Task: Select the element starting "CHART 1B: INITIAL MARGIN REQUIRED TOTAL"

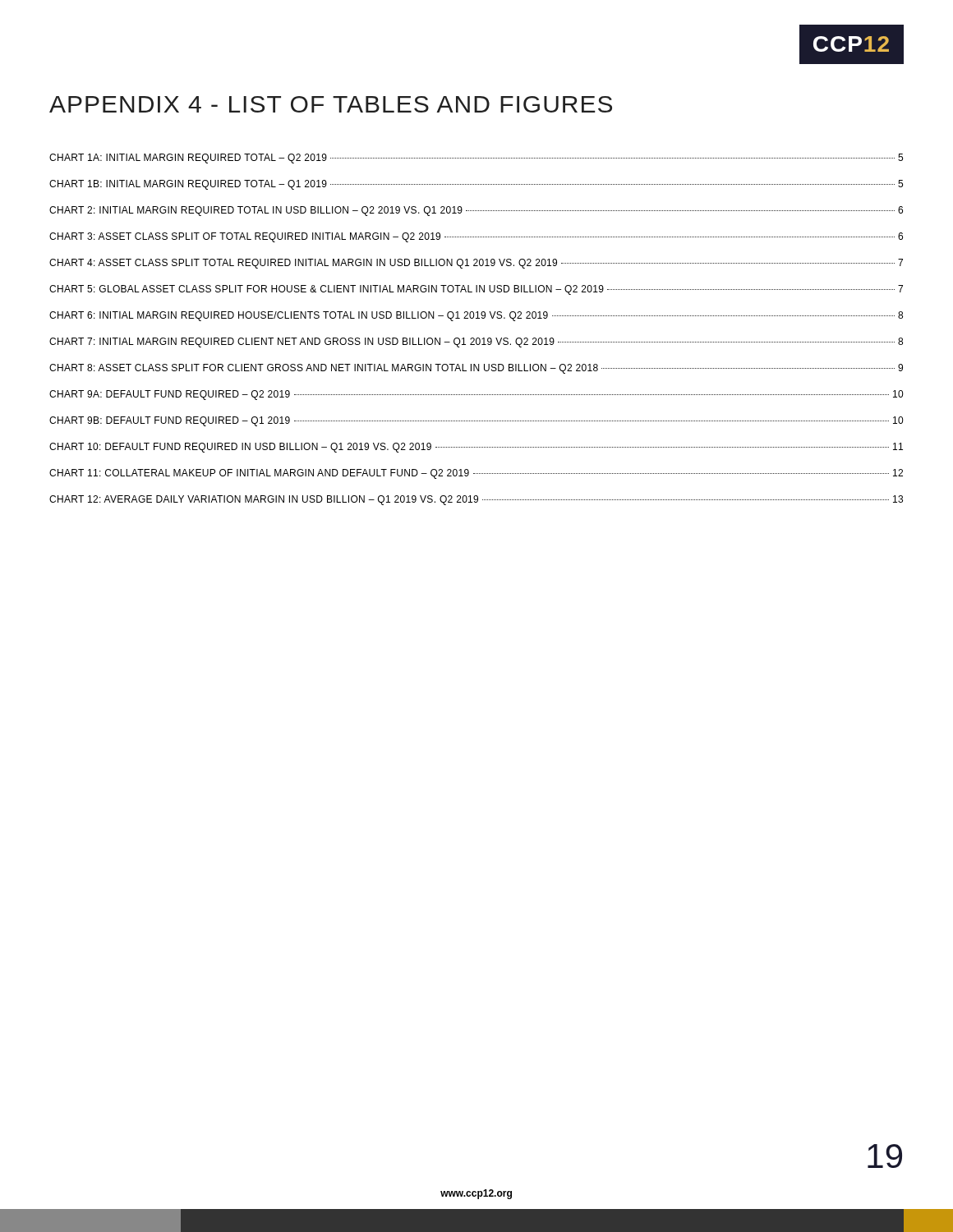Action: [x=476, y=184]
